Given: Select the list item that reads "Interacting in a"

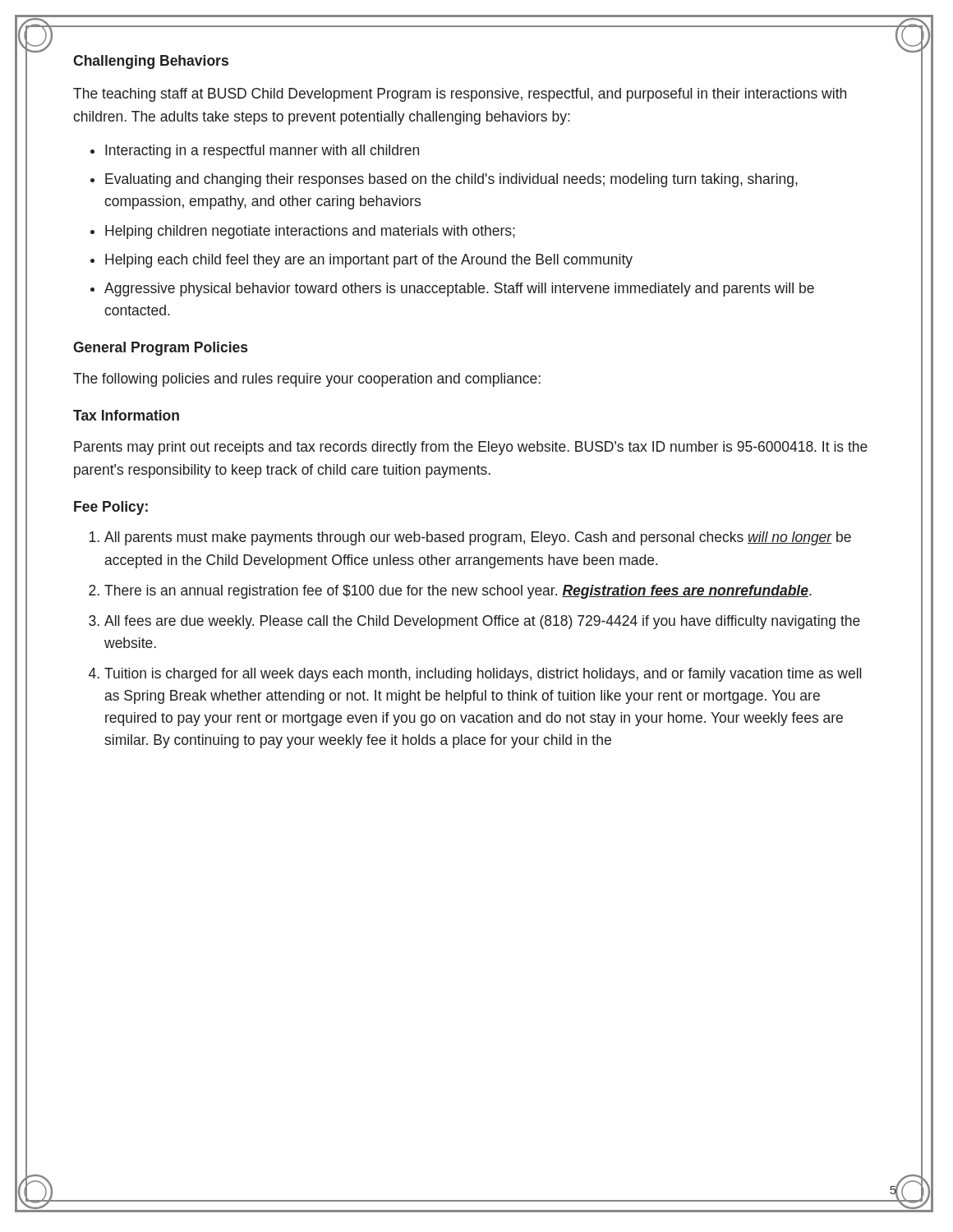Looking at the screenshot, I should 262,150.
